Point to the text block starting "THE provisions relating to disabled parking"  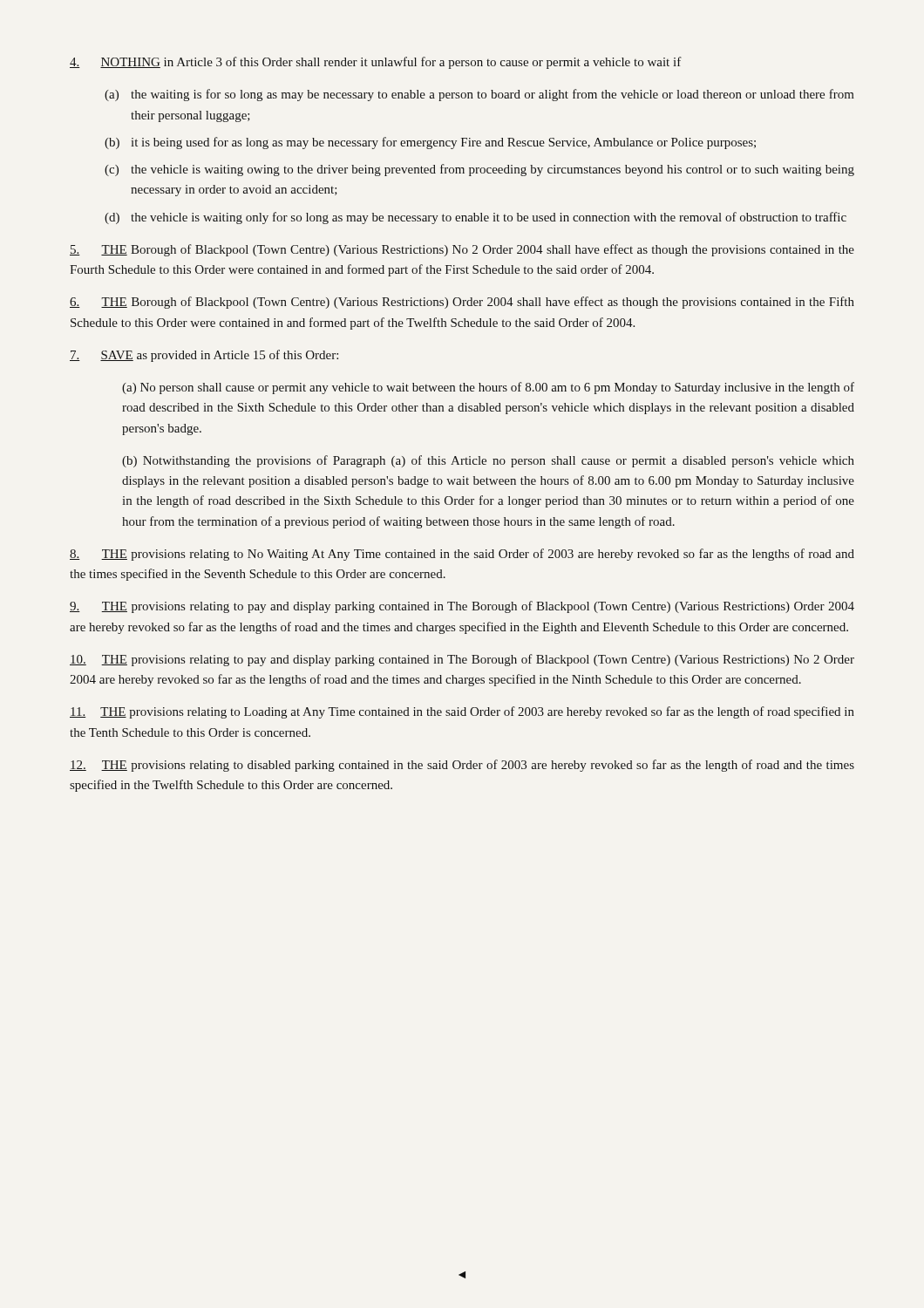pos(462,773)
